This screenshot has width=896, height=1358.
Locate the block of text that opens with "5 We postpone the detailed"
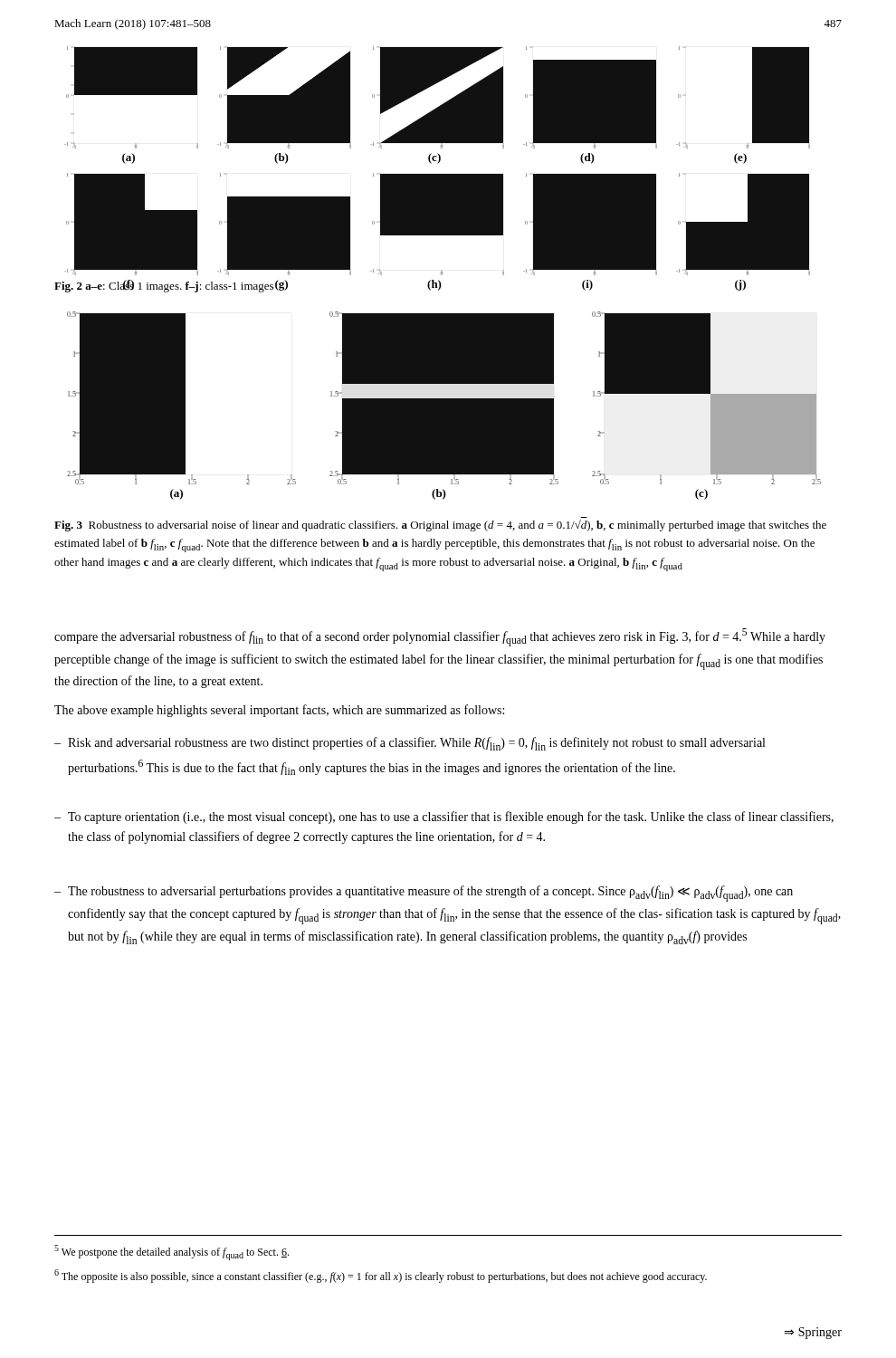(448, 1263)
